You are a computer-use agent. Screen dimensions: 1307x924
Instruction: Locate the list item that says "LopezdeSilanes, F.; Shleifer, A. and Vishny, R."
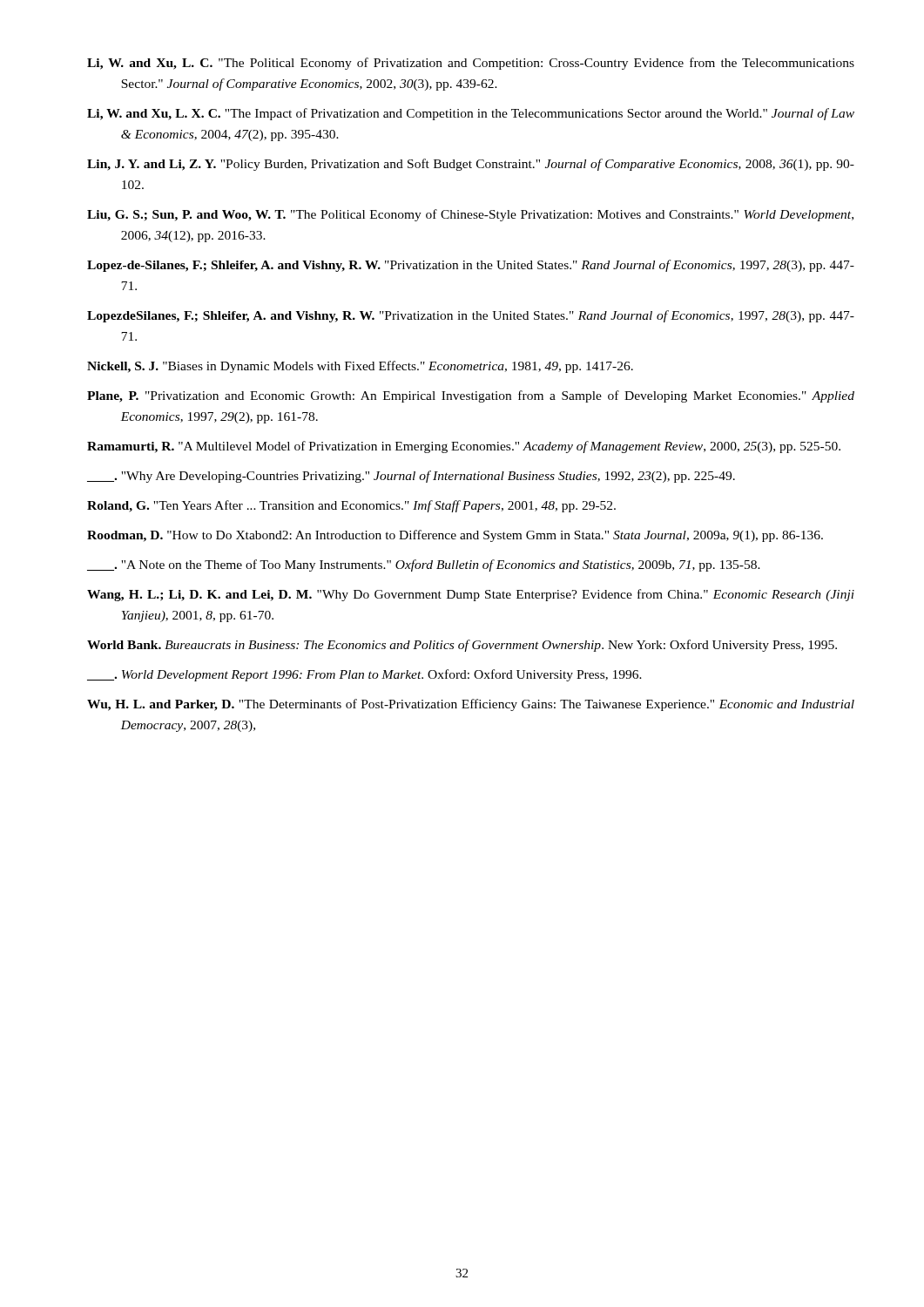(471, 326)
